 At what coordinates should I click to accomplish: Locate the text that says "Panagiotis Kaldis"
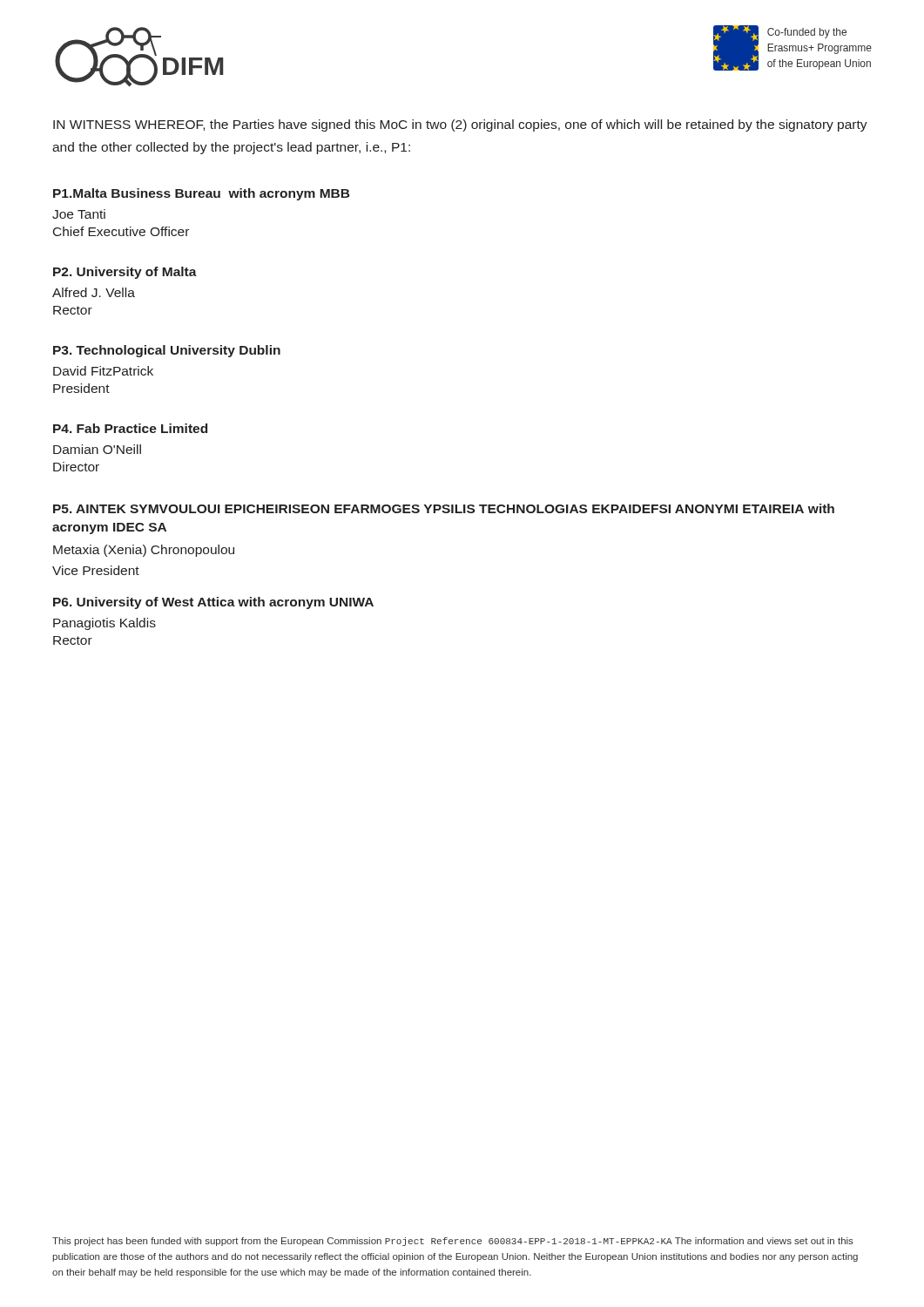pyautogui.click(x=104, y=623)
